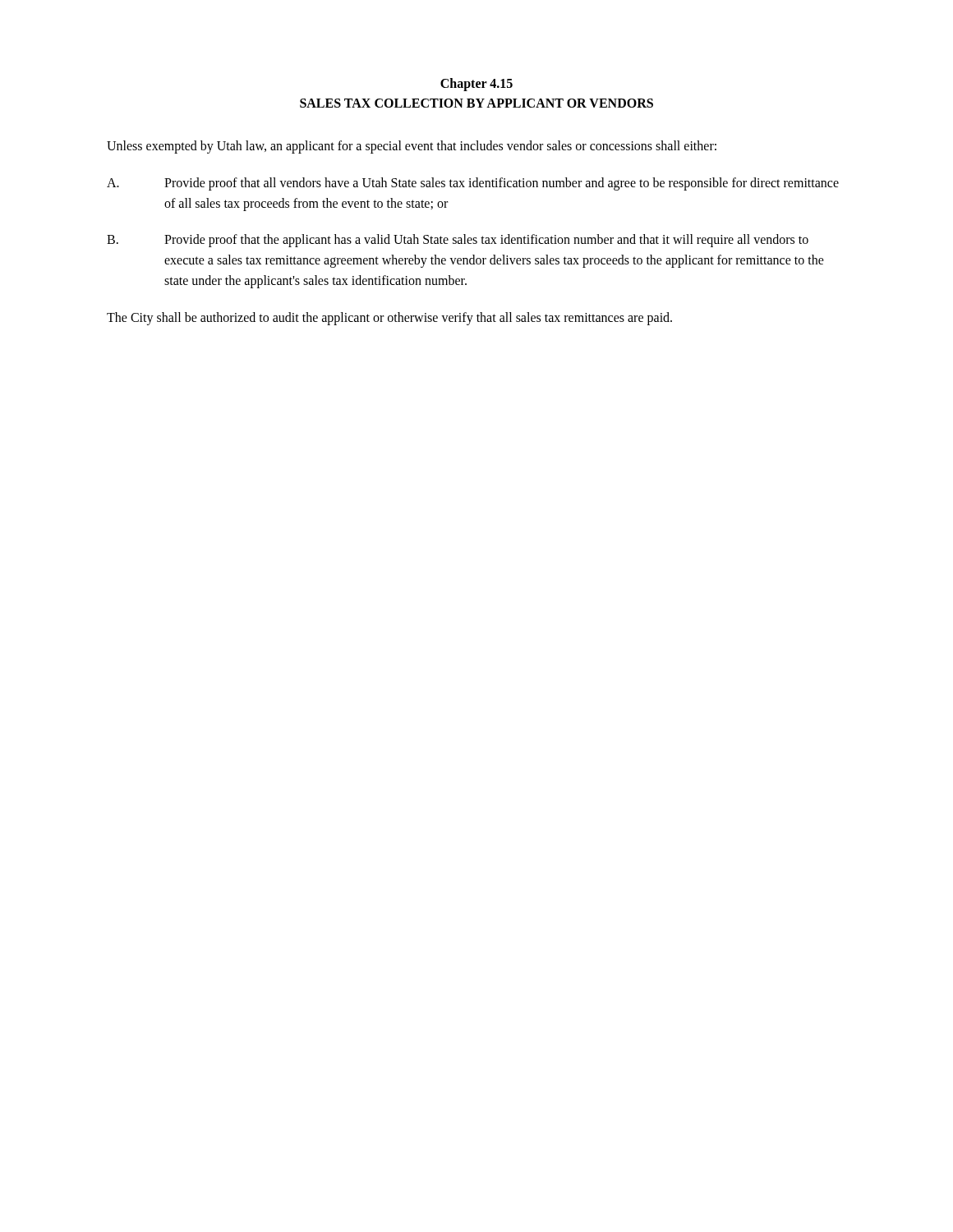
Task: Click on the list item that says "A. Provide proof that all vendors have"
Action: coord(476,193)
